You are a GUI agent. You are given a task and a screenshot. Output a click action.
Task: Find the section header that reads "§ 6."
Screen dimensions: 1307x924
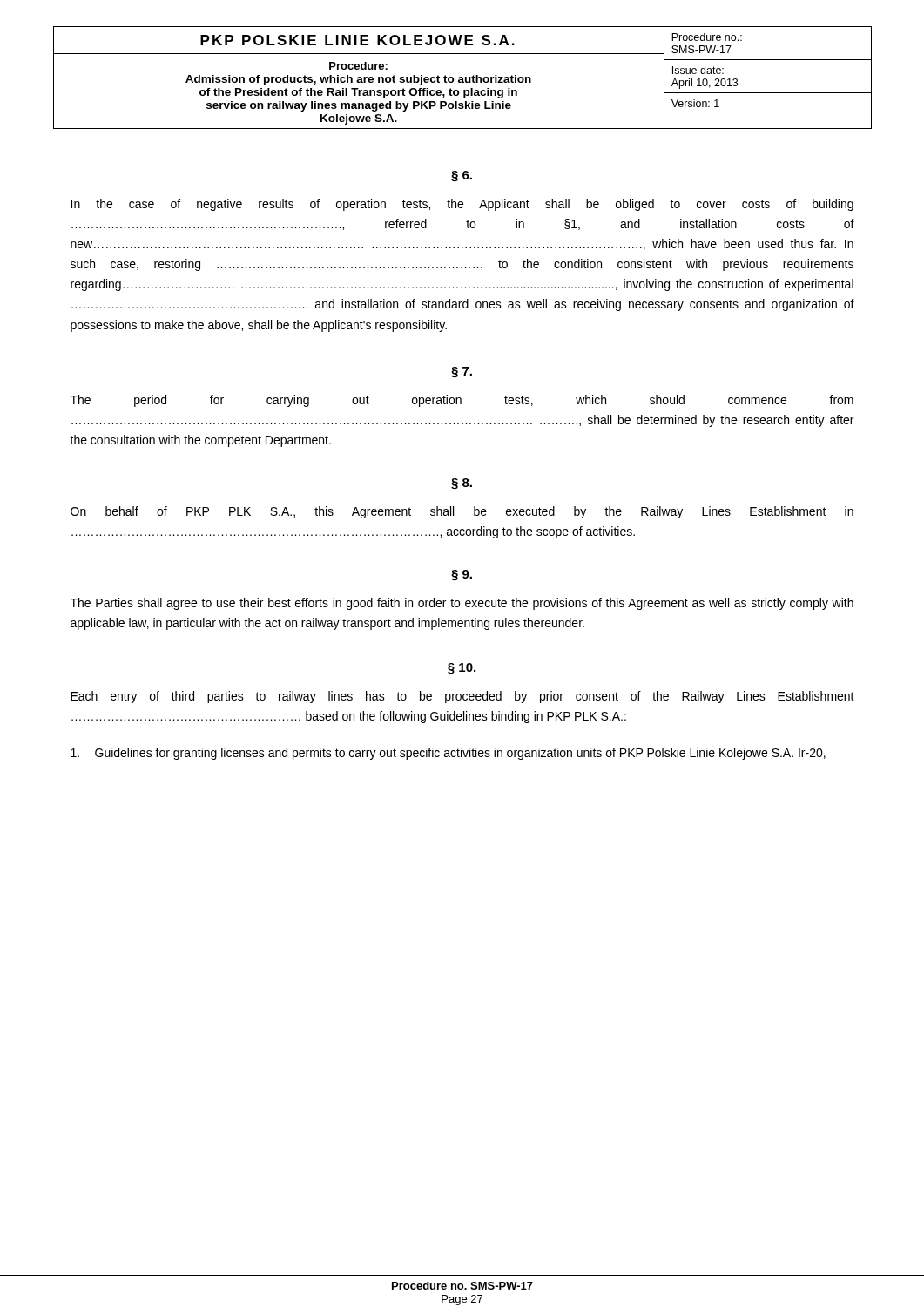pos(462,175)
